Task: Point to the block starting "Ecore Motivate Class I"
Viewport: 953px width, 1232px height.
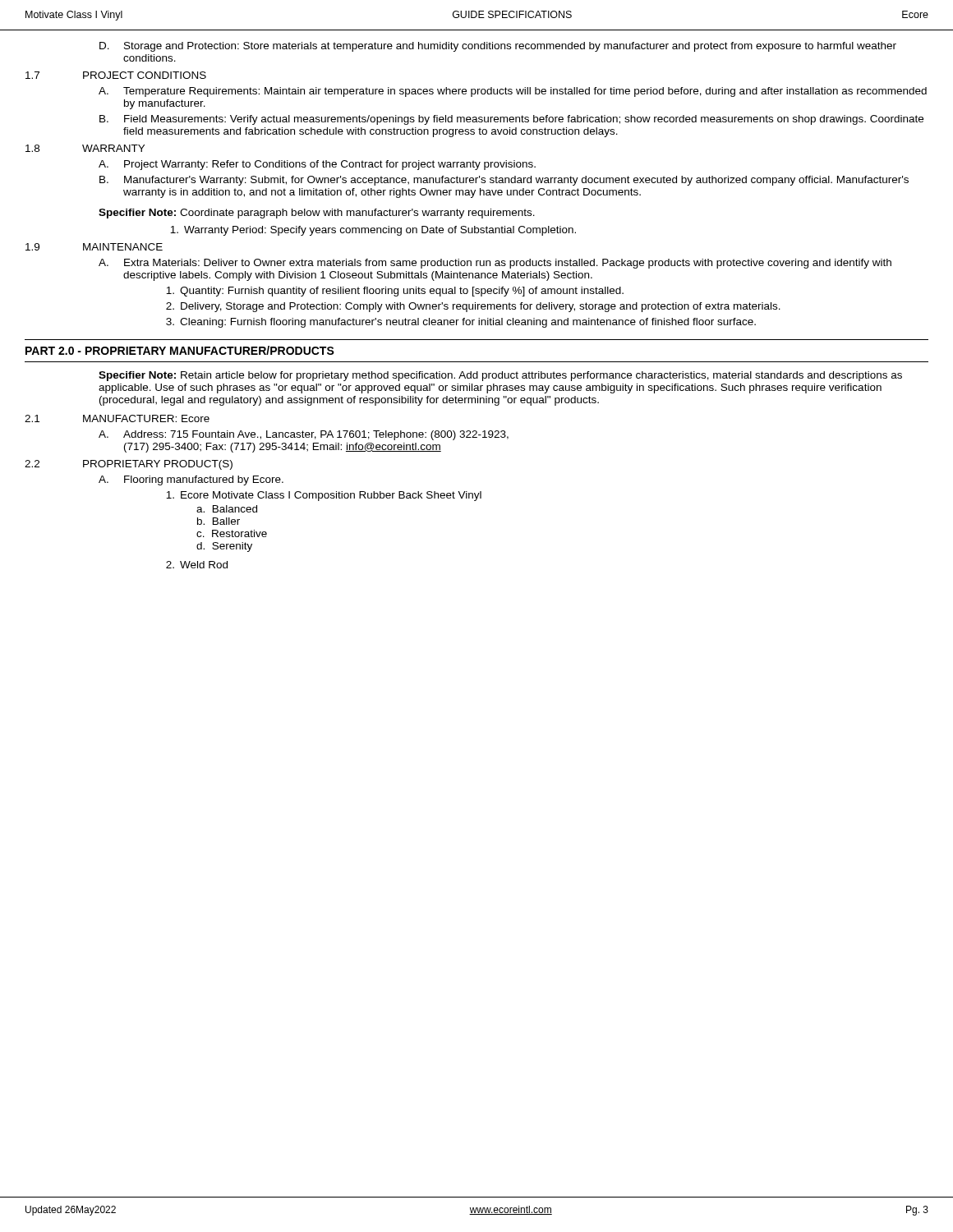Action: coord(324,496)
